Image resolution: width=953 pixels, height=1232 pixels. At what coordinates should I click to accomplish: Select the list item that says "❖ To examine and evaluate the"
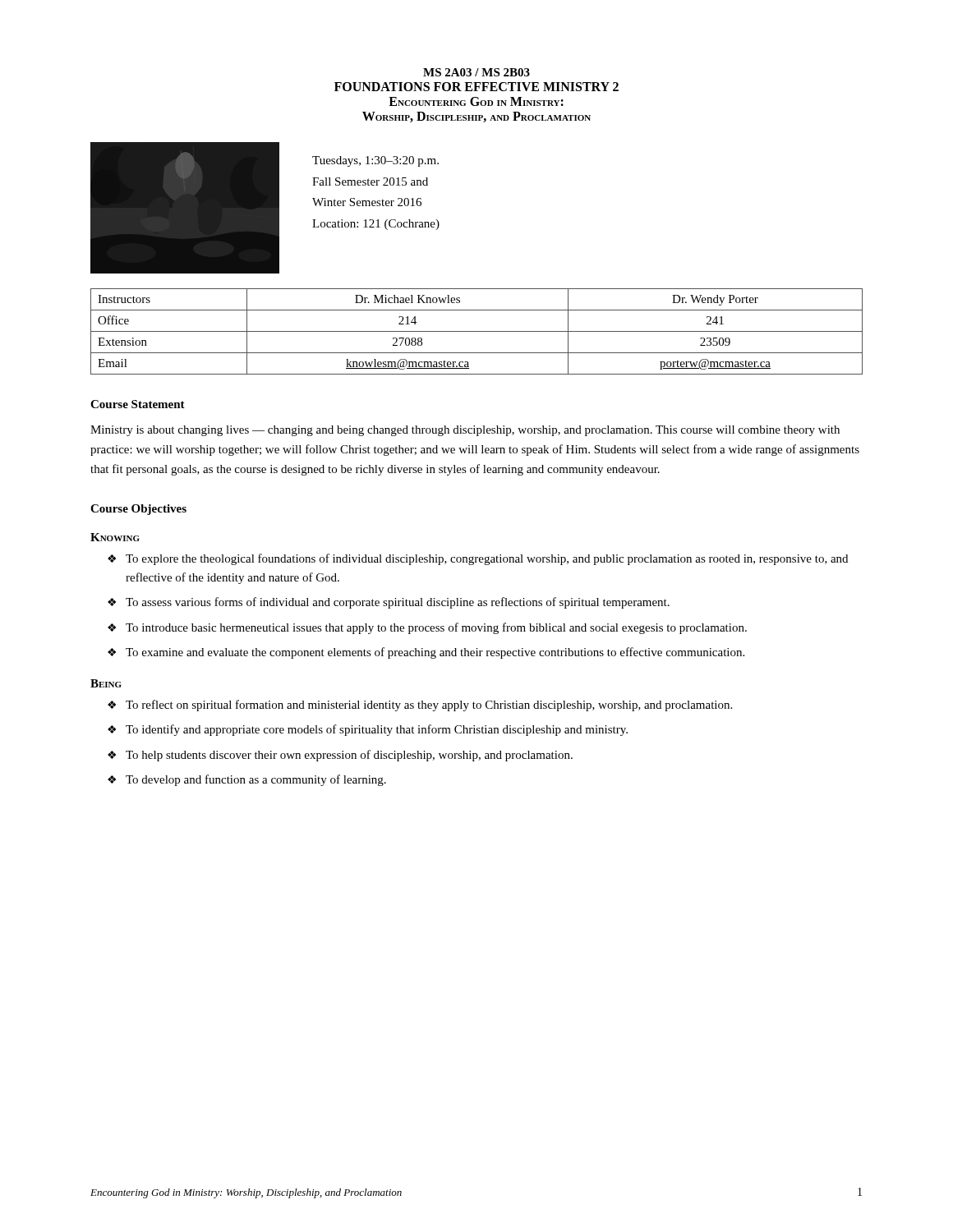pyautogui.click(x=485, y=652)
